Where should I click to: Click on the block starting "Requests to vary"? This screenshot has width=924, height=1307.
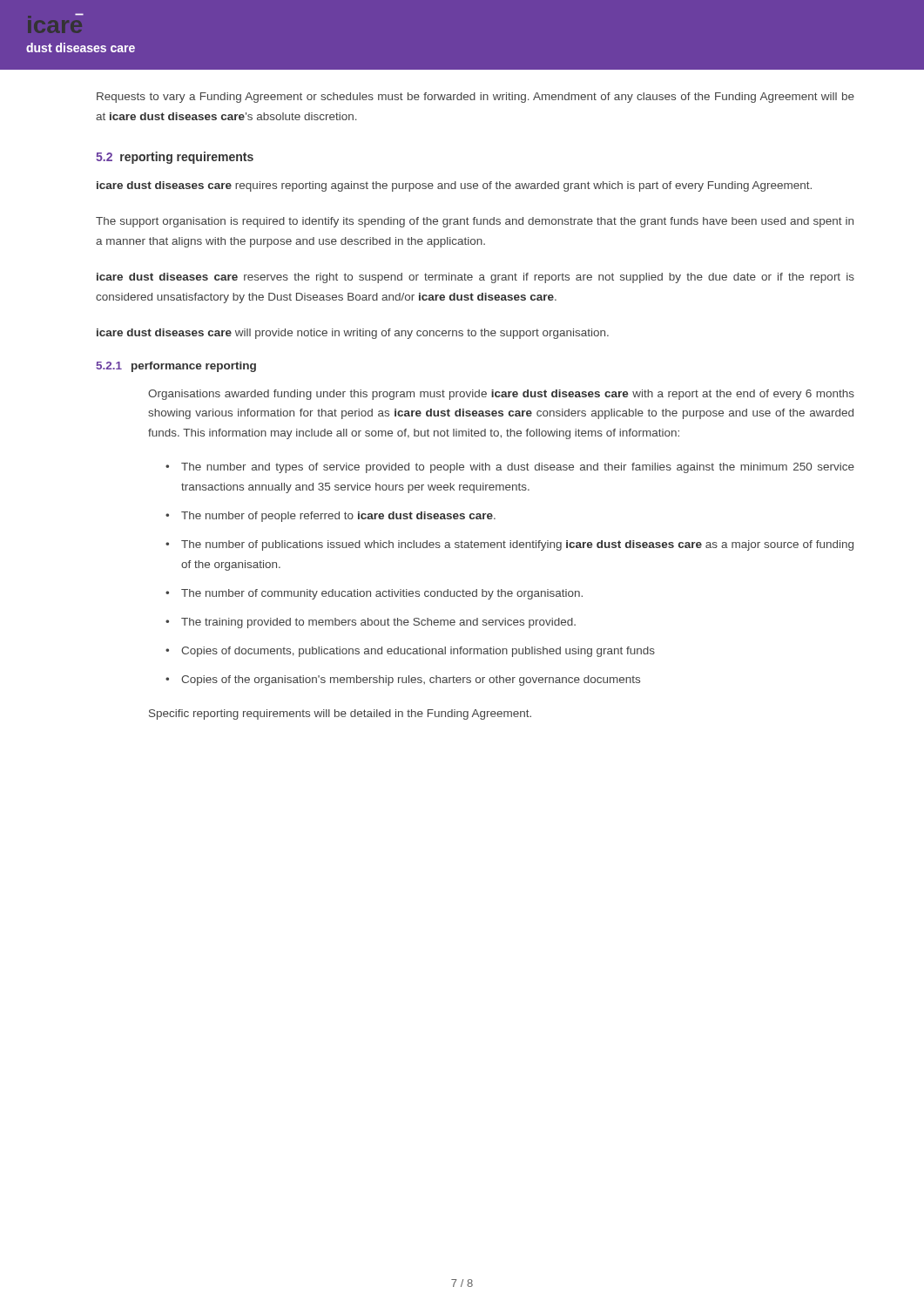475,106
